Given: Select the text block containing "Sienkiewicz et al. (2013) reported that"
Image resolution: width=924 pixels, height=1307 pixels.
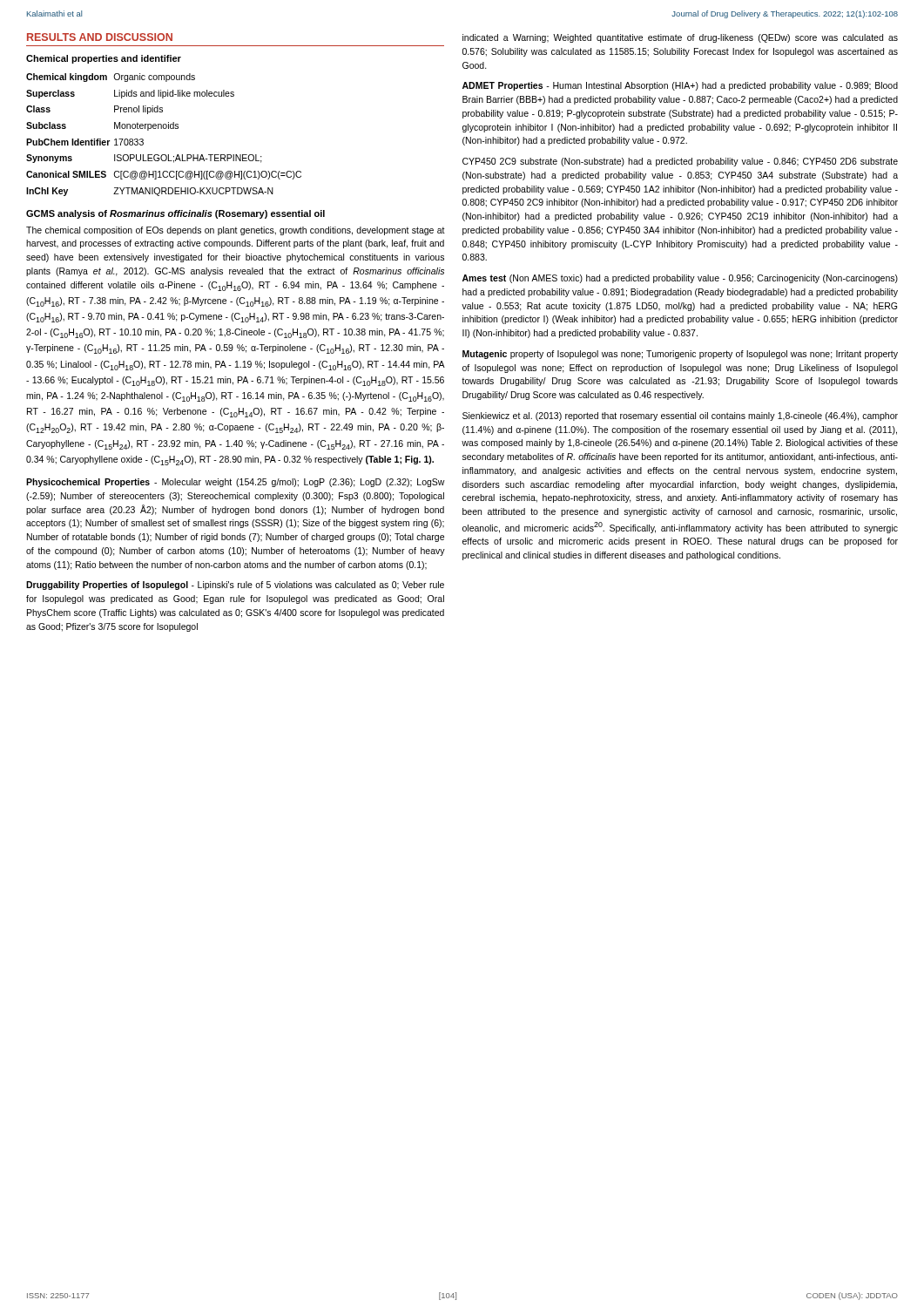Looking at the screenshot, I should 680,485.
